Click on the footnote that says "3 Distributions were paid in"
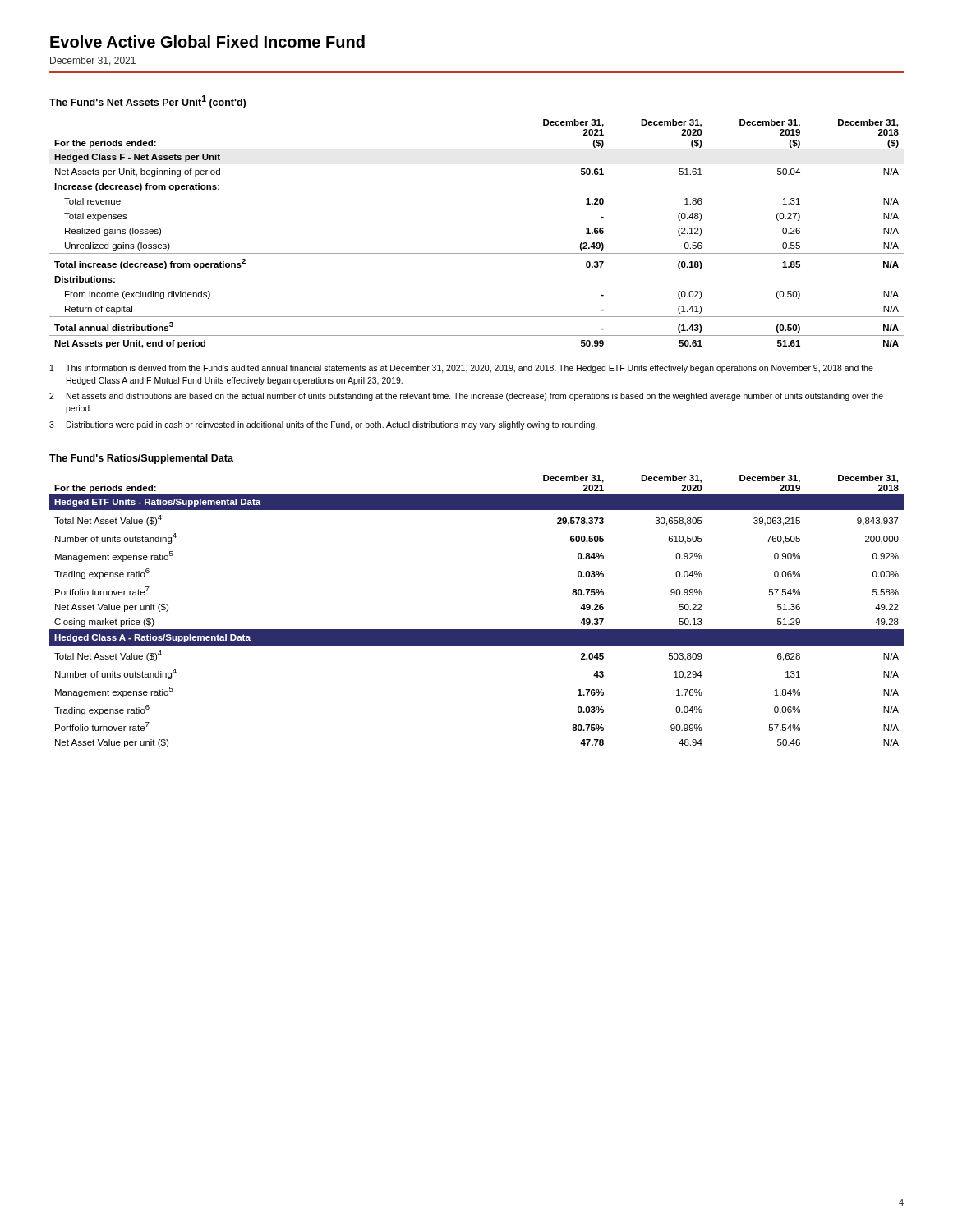 tap(323, 425)
